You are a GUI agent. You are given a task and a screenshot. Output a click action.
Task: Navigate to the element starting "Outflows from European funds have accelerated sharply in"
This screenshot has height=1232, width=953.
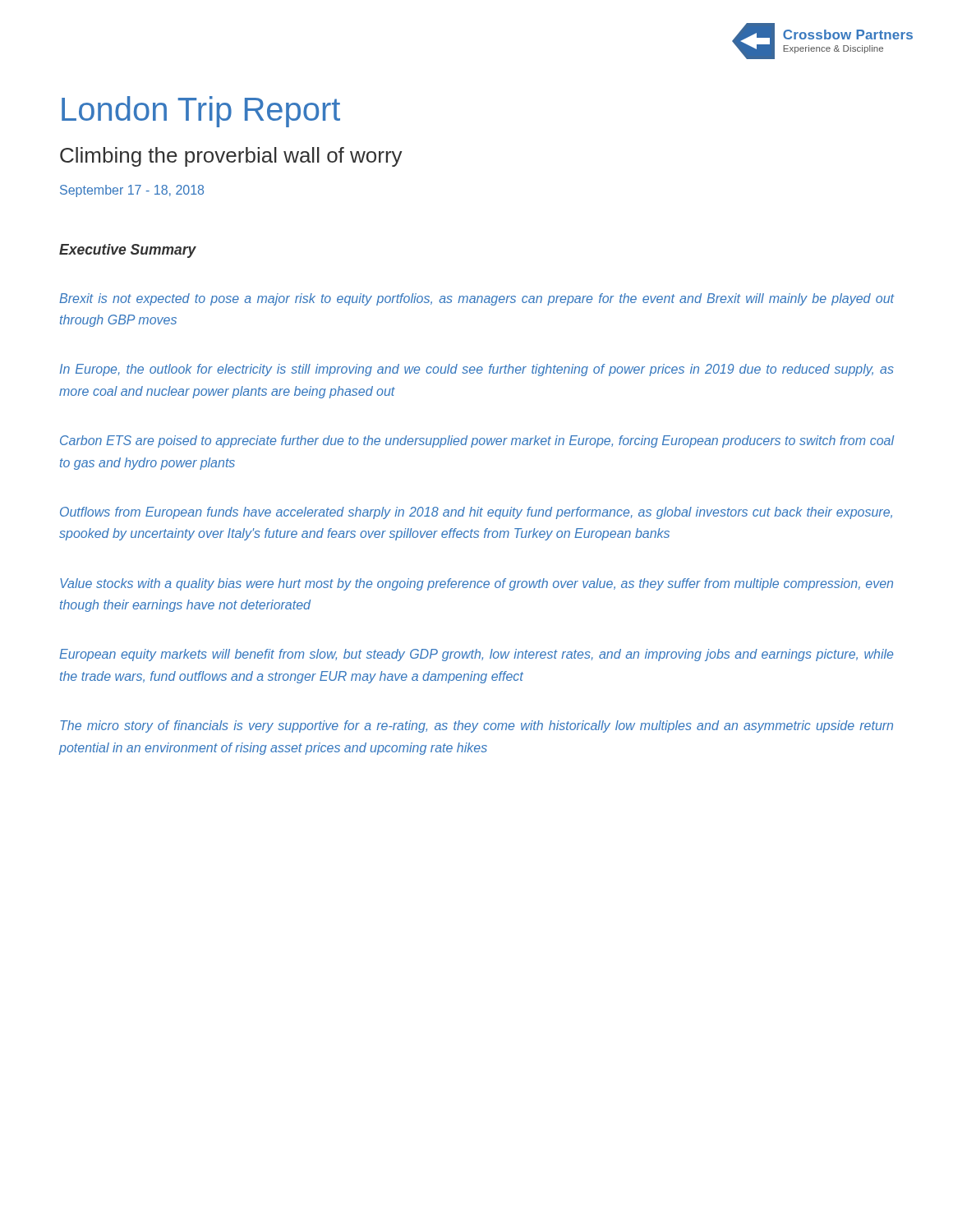[476, 523]
